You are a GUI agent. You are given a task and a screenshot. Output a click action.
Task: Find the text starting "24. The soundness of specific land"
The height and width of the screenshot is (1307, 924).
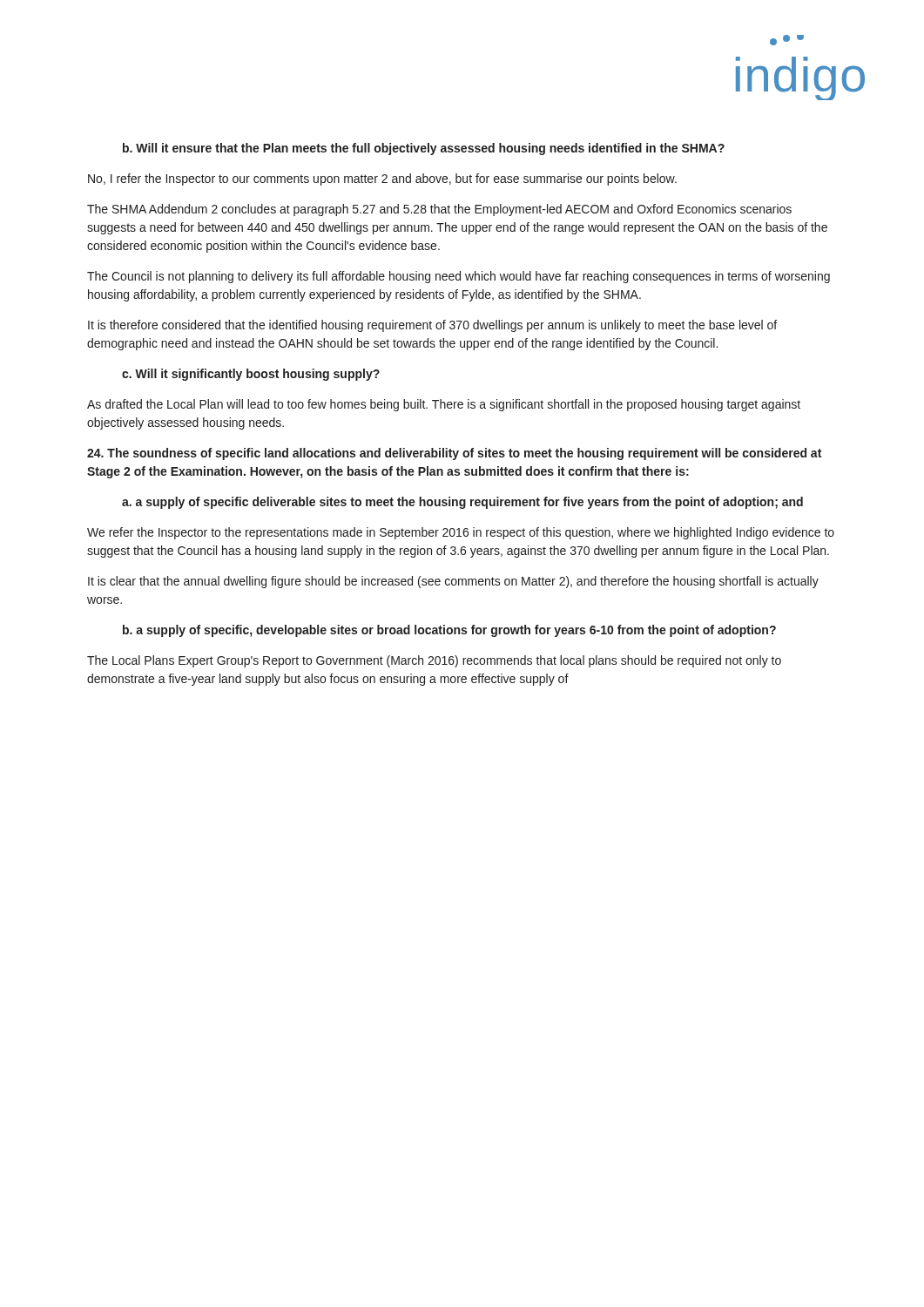(x=454, y=462)
